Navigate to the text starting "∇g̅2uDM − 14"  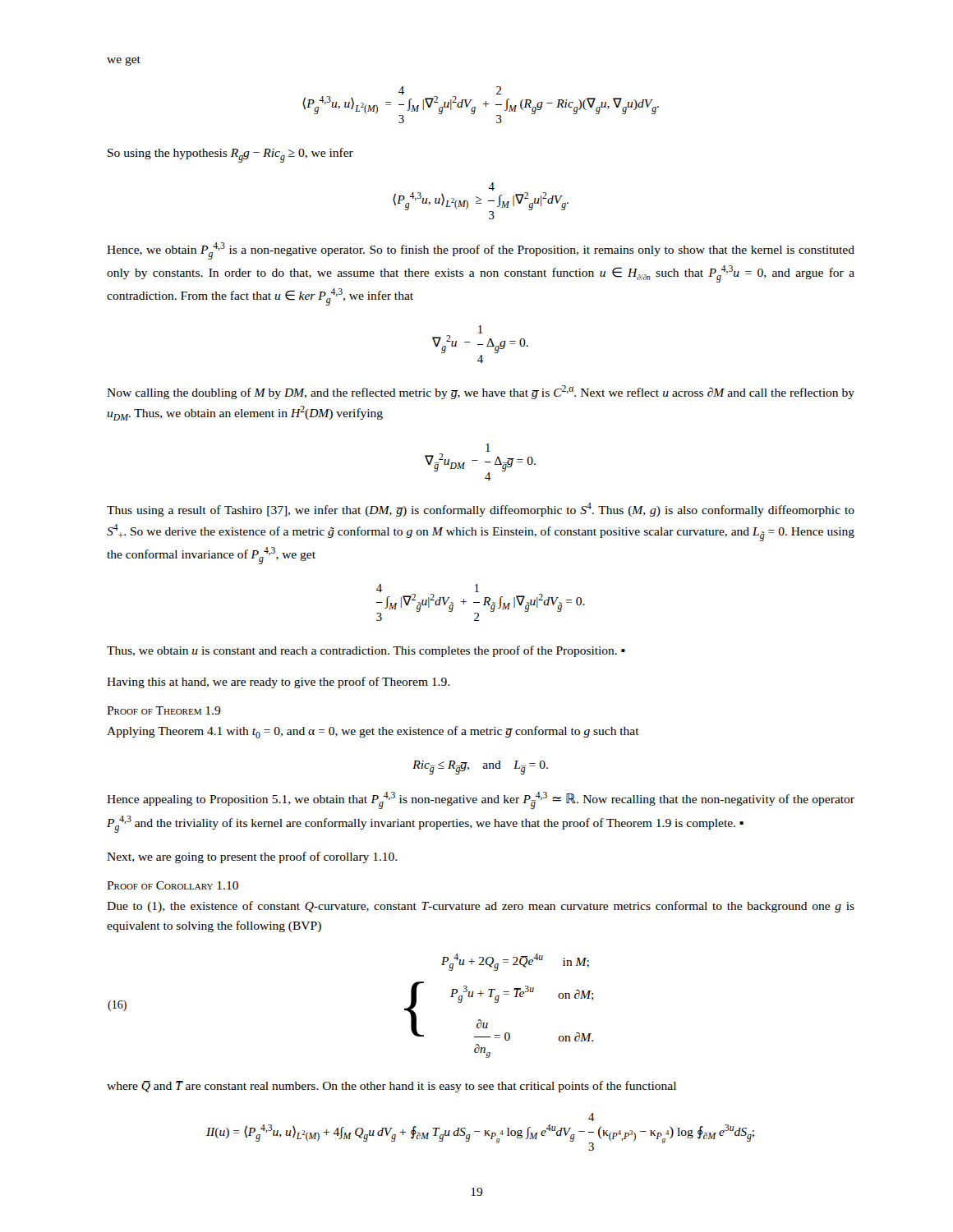pyautogui.click(x=481, y=462)
